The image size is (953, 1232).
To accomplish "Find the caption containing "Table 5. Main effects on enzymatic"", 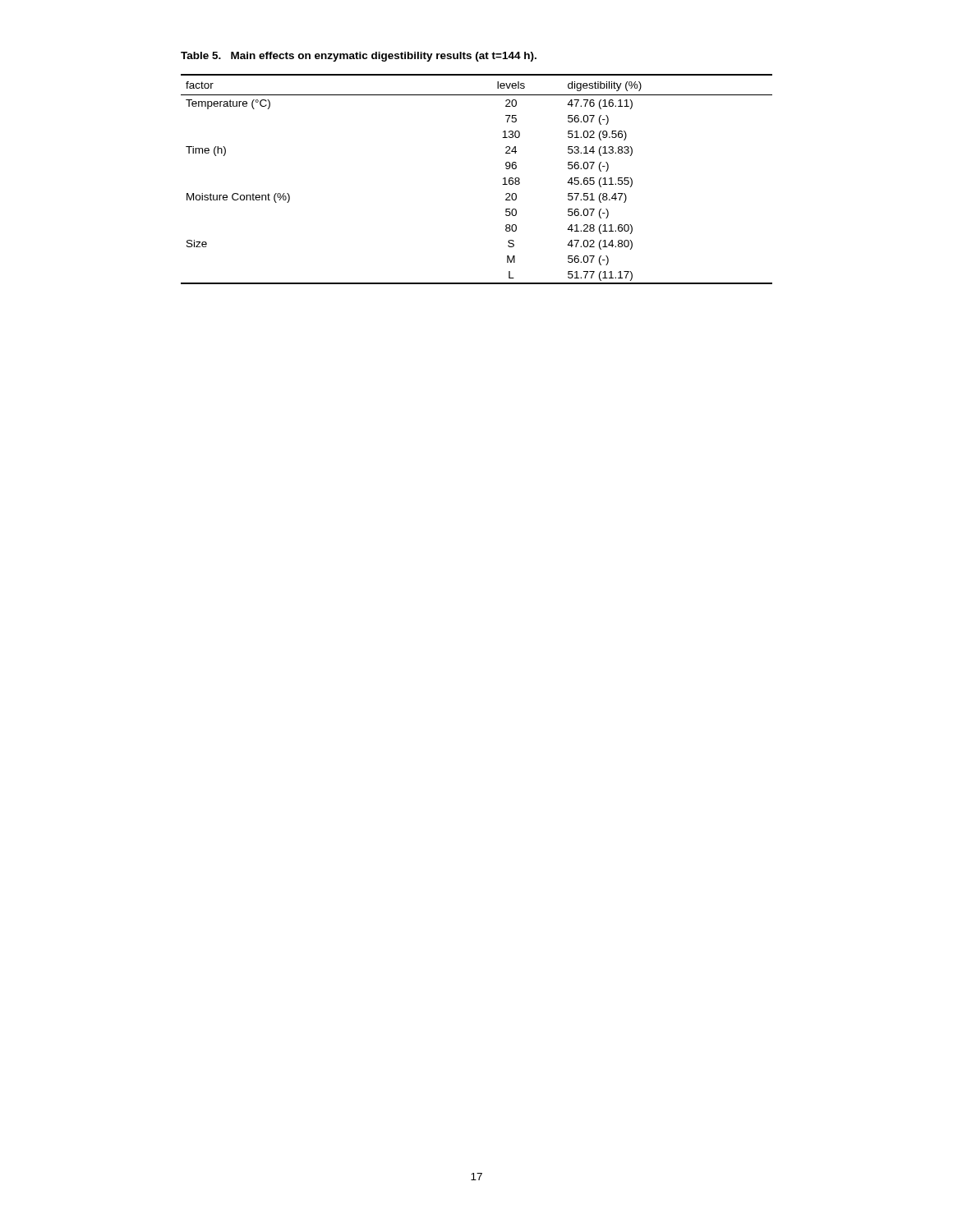I will (x=359, y=55).
